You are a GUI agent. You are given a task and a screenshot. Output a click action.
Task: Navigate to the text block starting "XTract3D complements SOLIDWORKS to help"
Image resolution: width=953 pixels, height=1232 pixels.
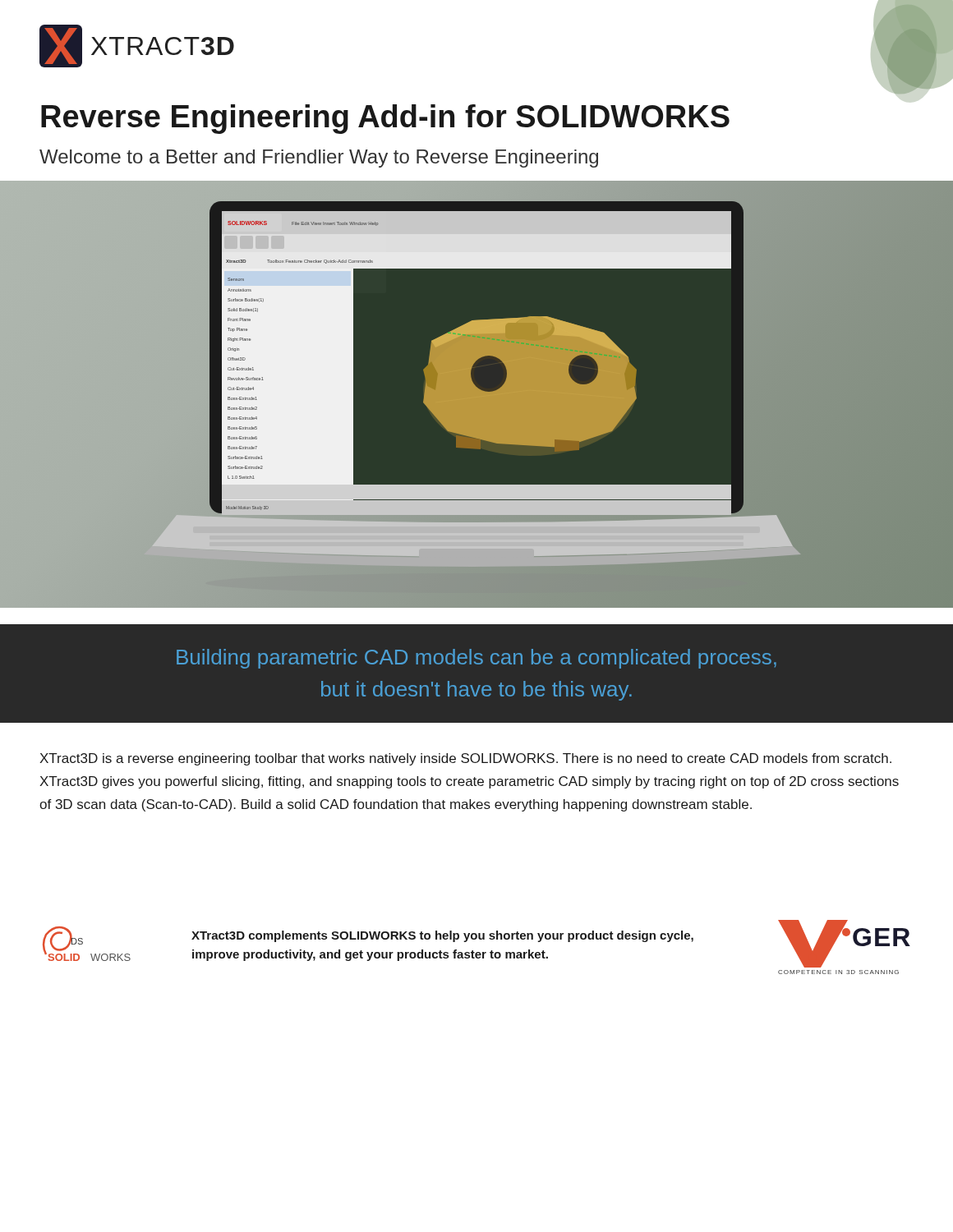coord(443,944)
